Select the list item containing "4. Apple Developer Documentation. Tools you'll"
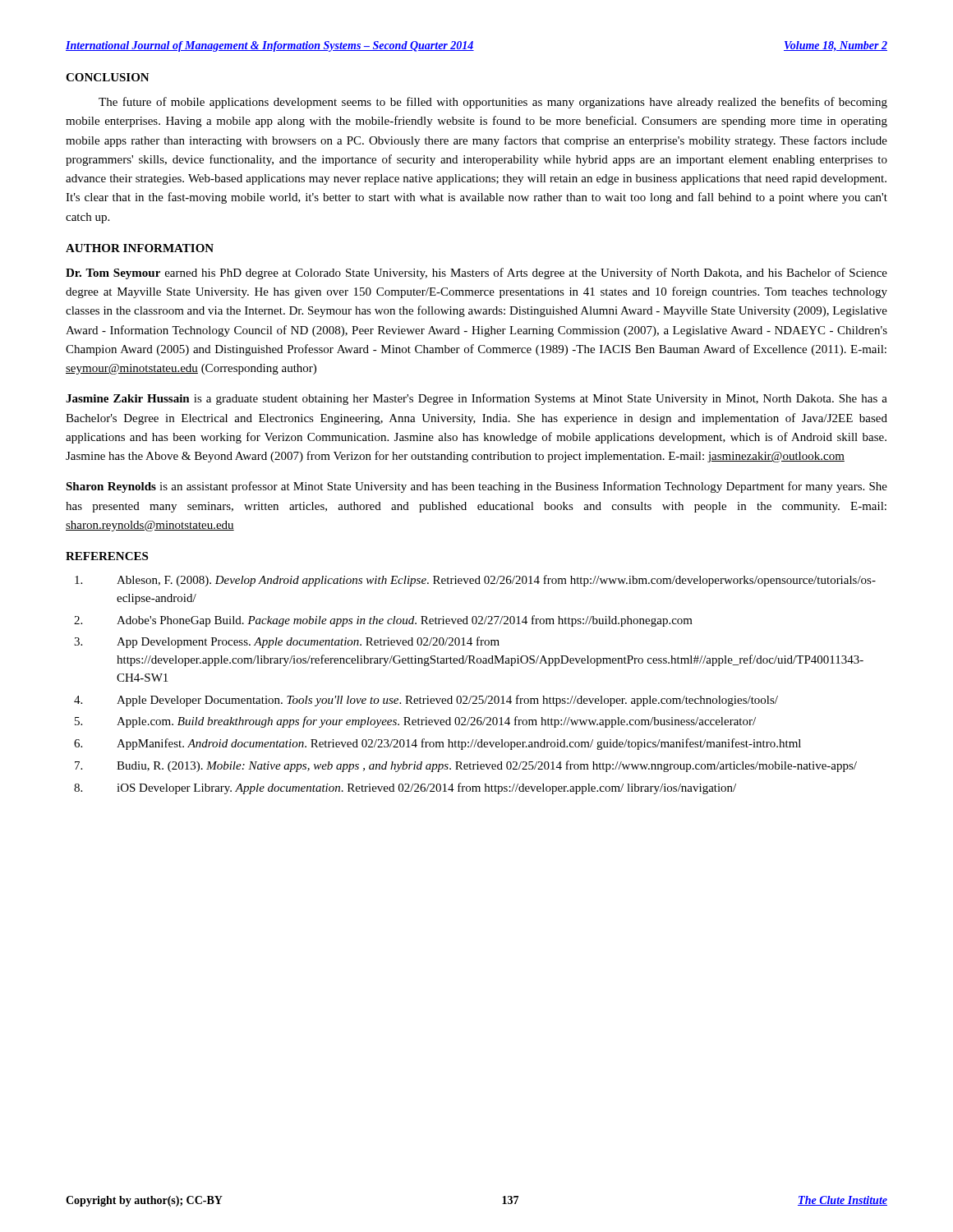 [476, 700]
